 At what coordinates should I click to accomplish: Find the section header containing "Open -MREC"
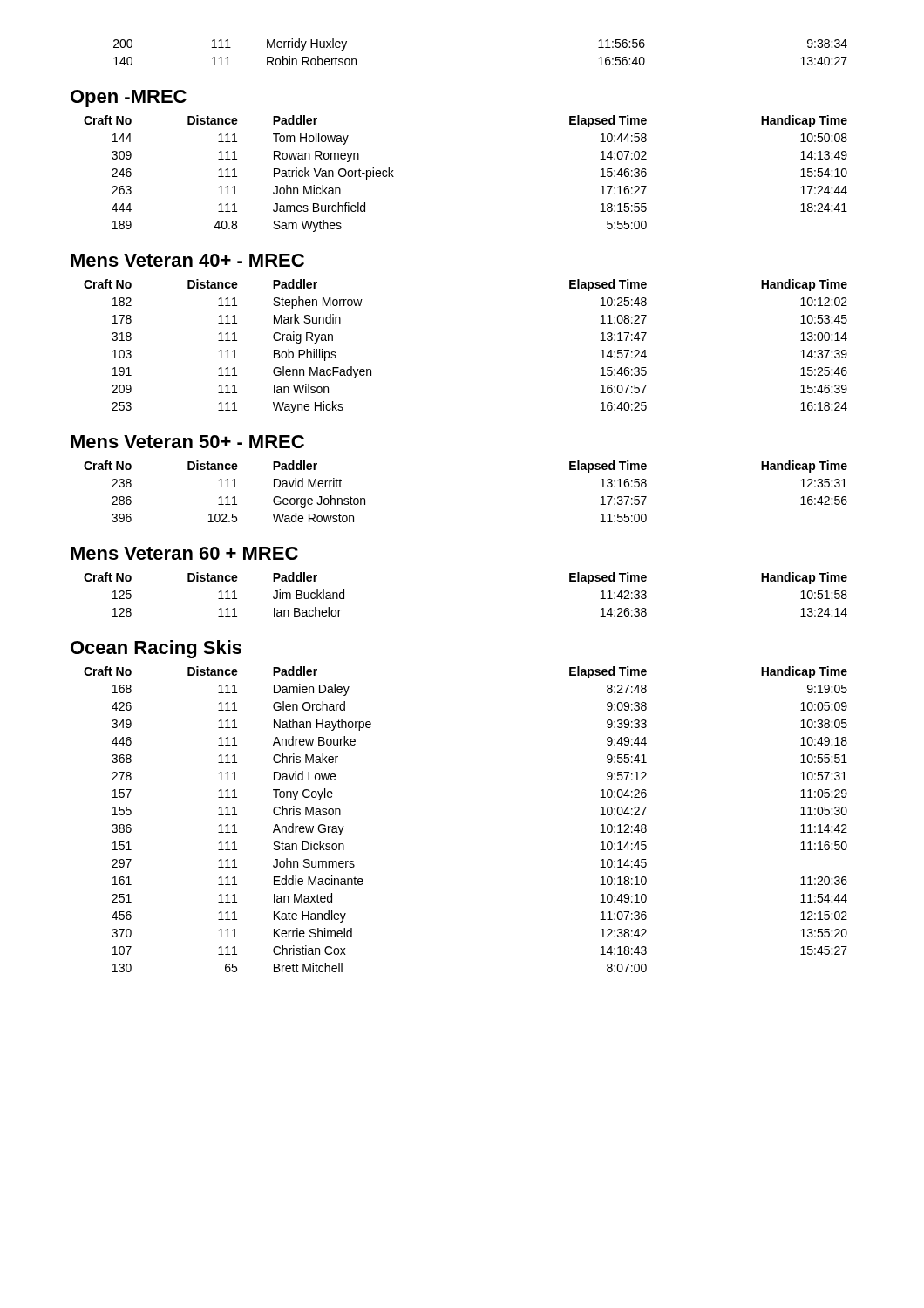click(128, 96)
